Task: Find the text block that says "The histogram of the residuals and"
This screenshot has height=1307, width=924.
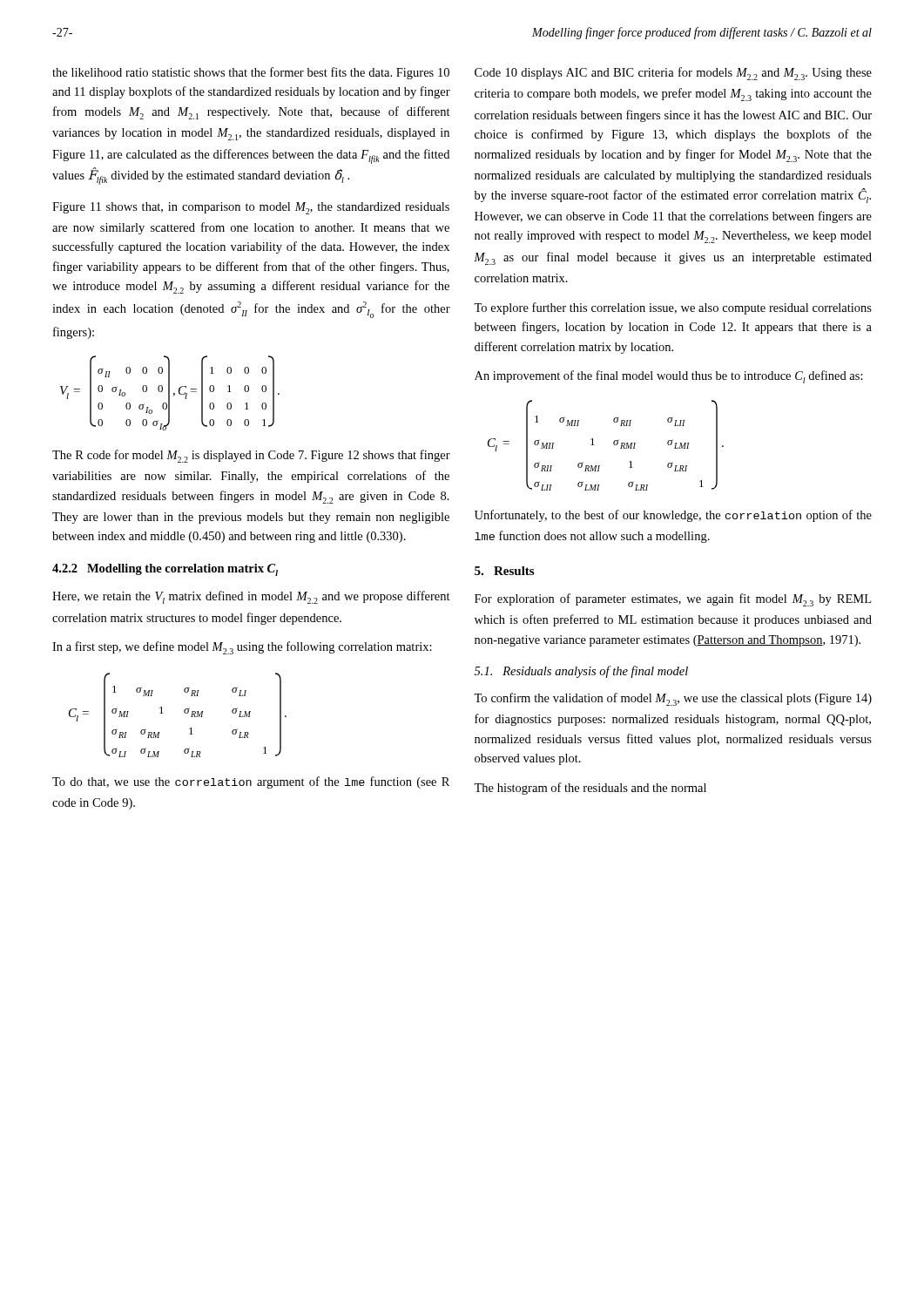Action: pyautogui.click(x=590, y=787)
